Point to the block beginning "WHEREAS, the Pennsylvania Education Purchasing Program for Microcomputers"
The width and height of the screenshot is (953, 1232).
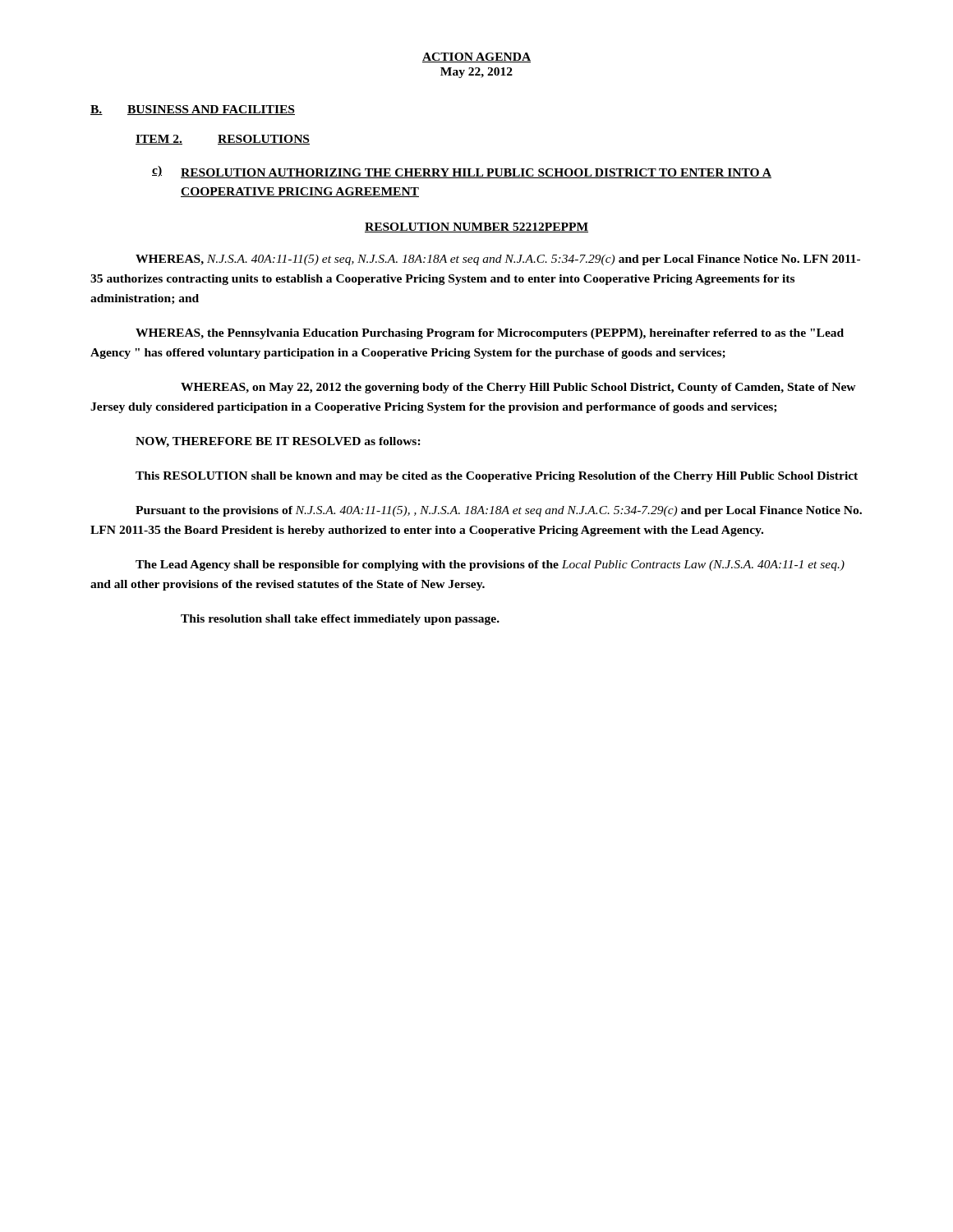point(467,342)
